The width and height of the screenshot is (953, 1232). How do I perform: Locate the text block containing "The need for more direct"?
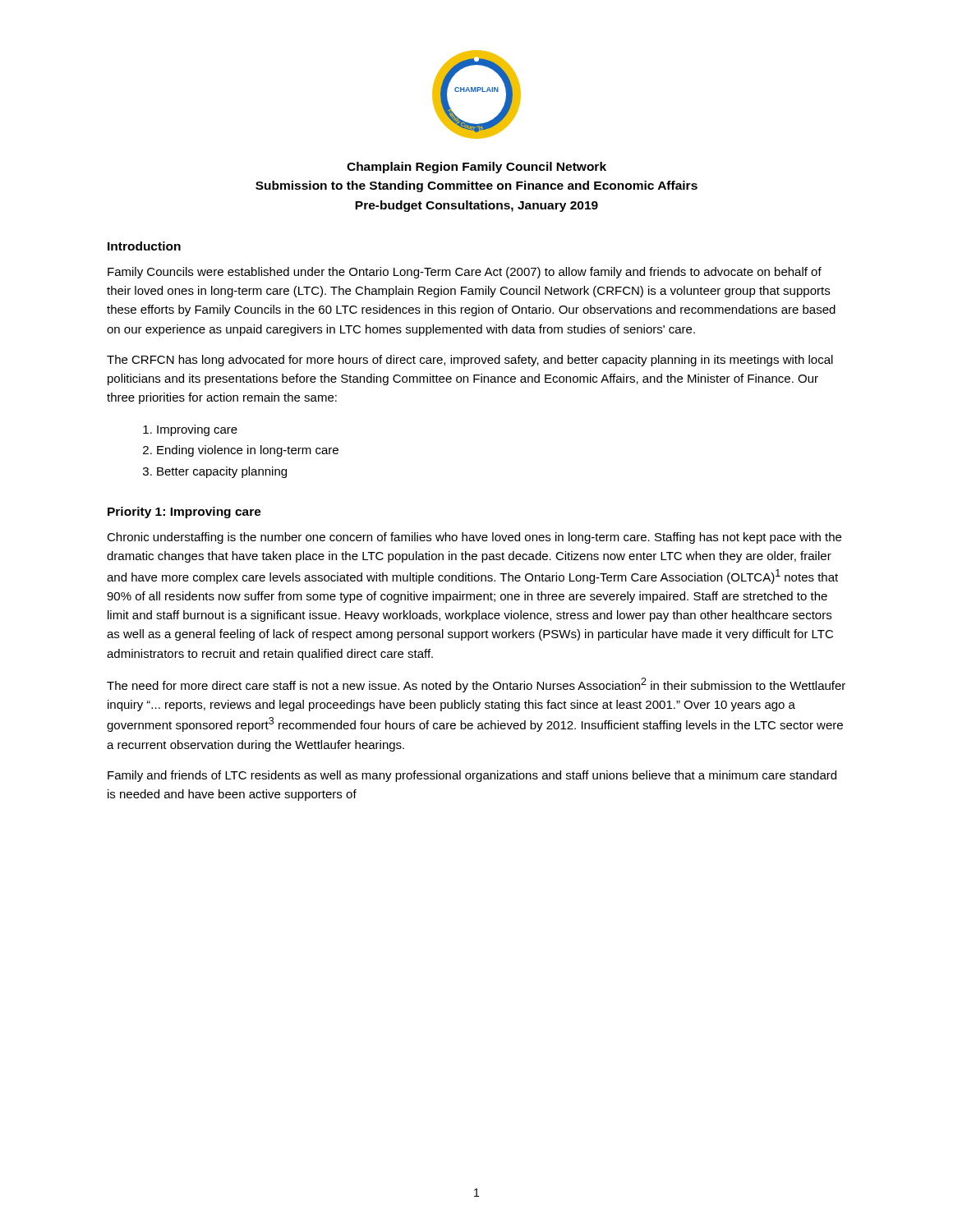click(x=476, y=713)
